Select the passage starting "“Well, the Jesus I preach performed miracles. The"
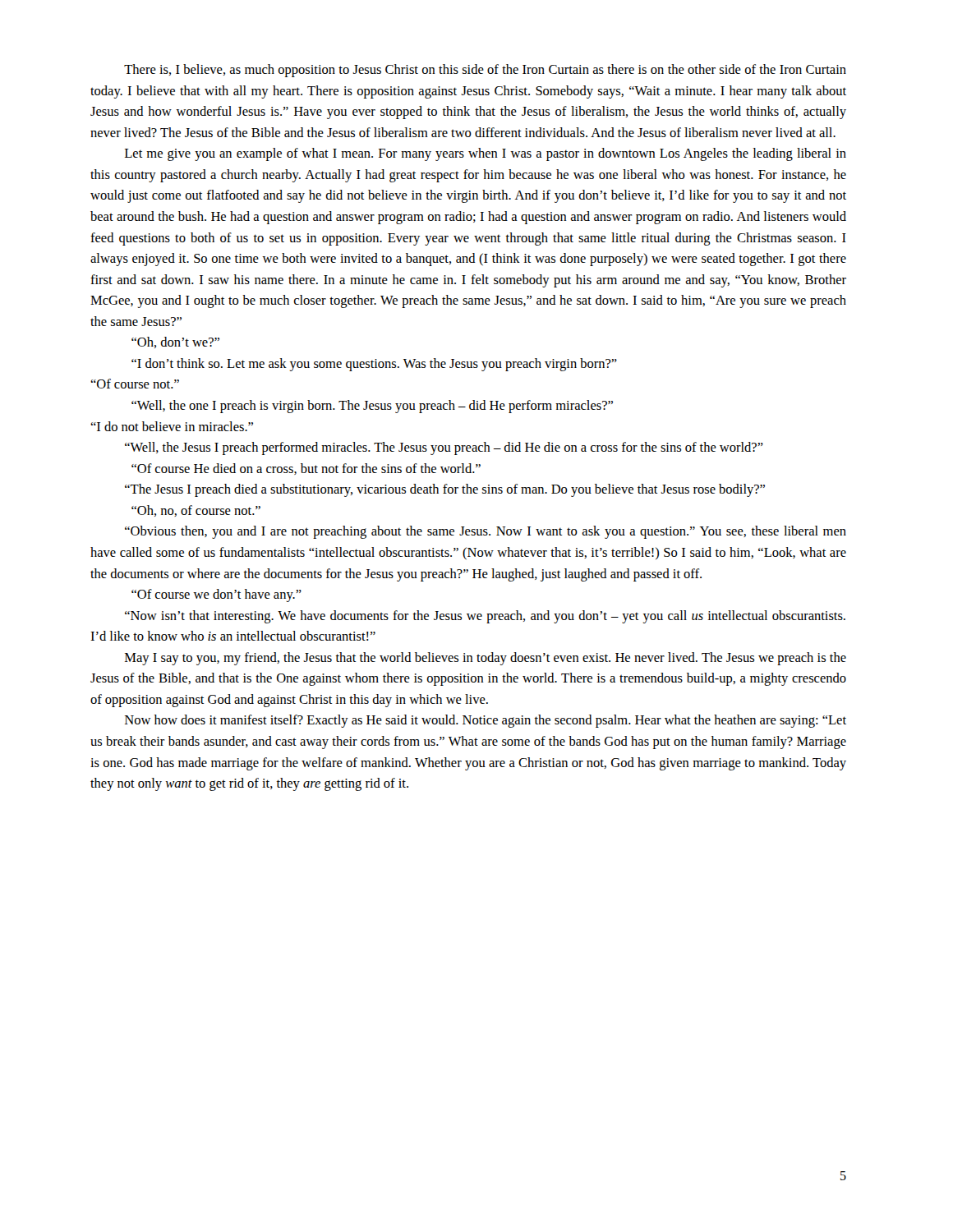Viewport: 953px width, 1232px height. point(468,448)
